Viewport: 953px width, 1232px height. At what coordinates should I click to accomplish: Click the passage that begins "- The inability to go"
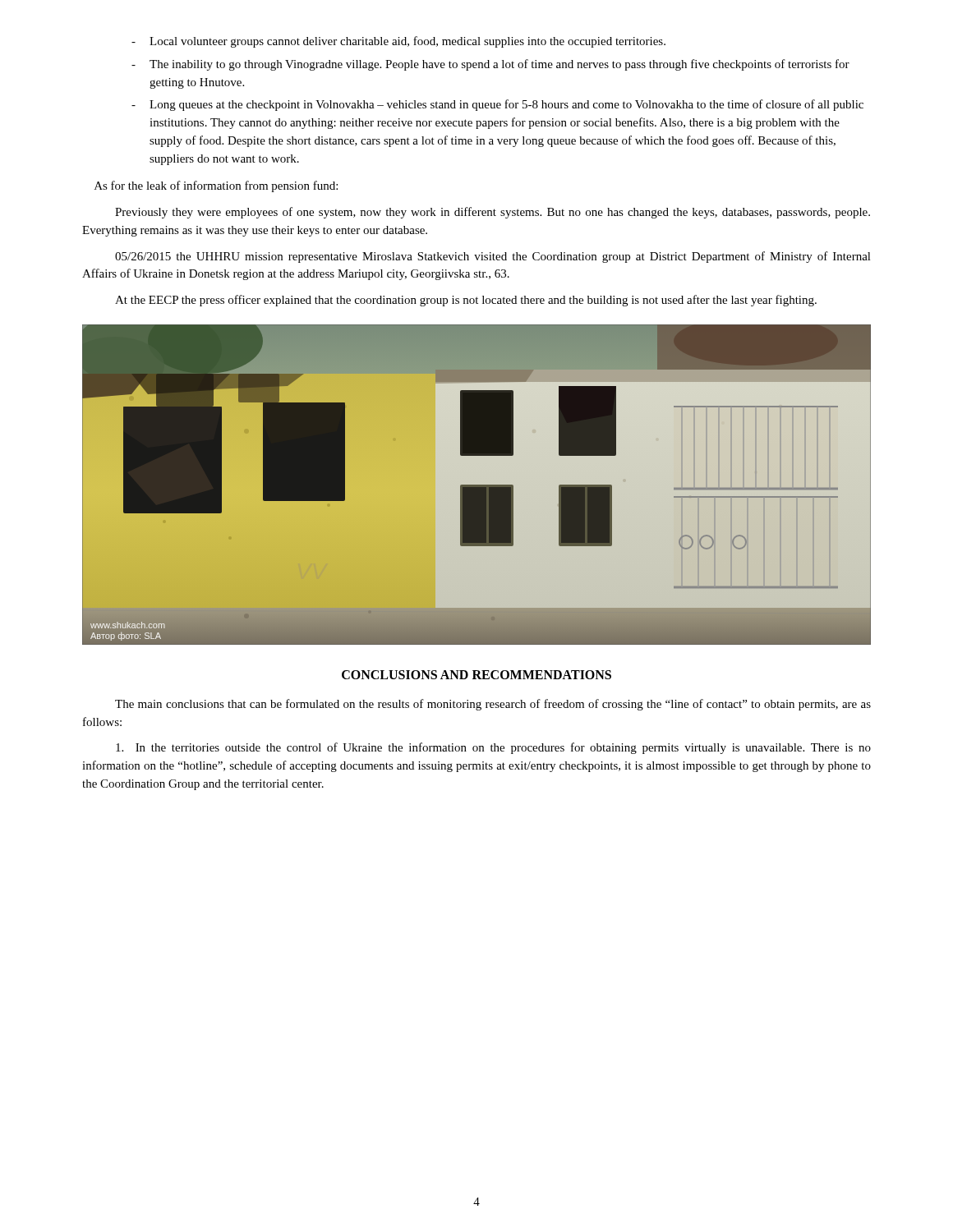(501, 74)
